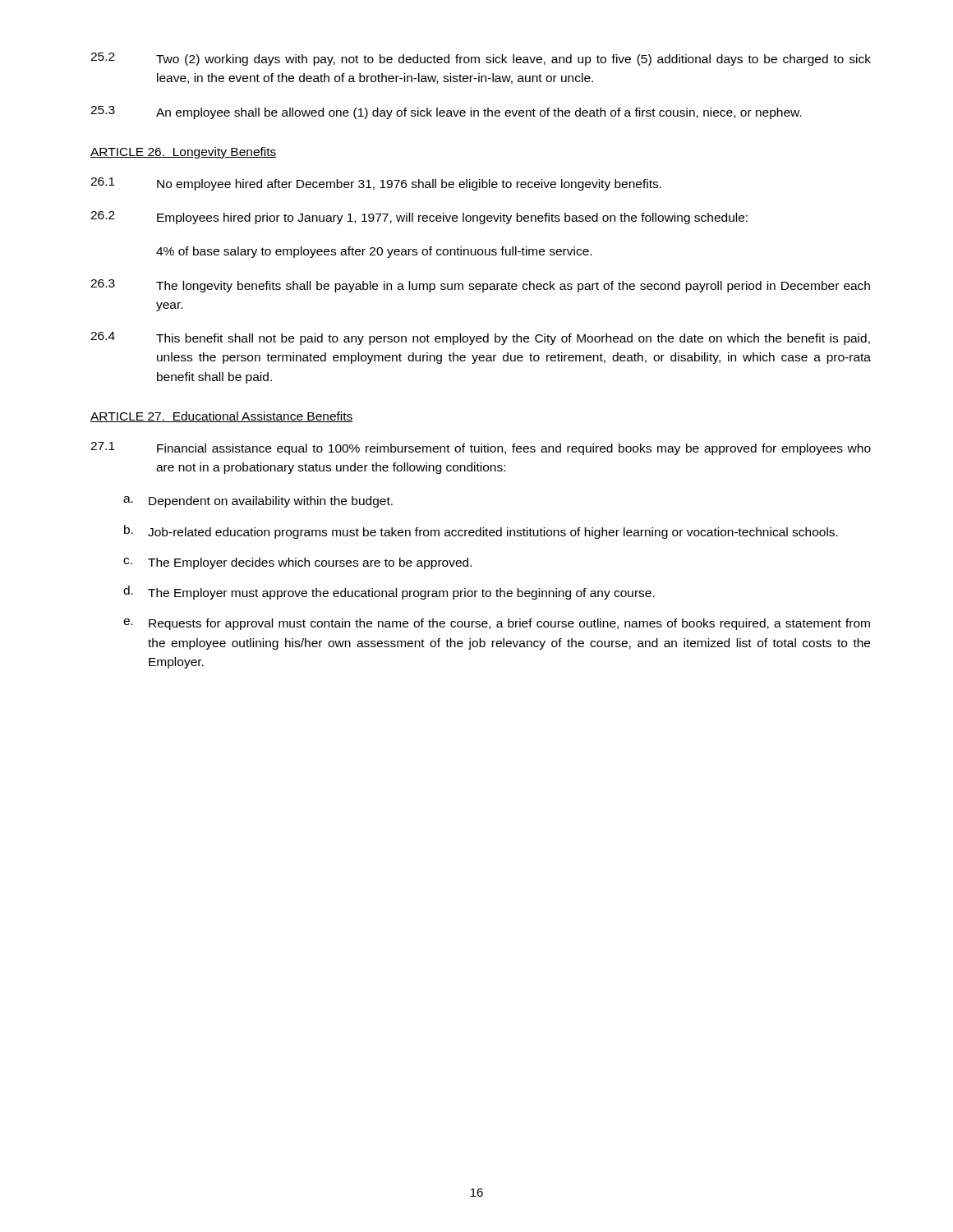Point to the block beginning "c. The Employer decides which courses"
Image resolution: width=953 pixels, height=1232 pixels.
point(297,563)
